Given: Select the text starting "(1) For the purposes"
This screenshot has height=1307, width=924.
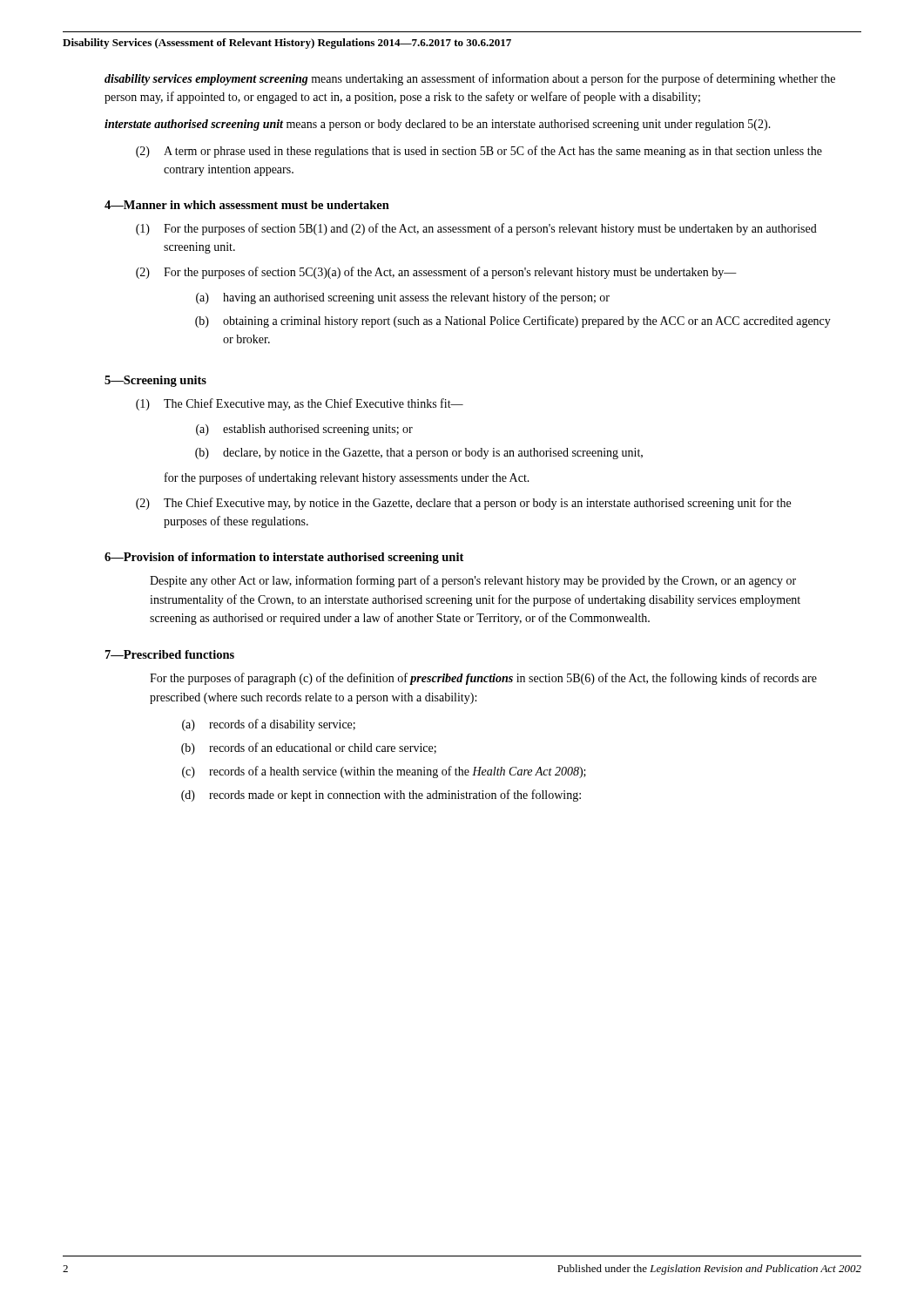Looking at the screenshot, I should [x=471, y=238].
